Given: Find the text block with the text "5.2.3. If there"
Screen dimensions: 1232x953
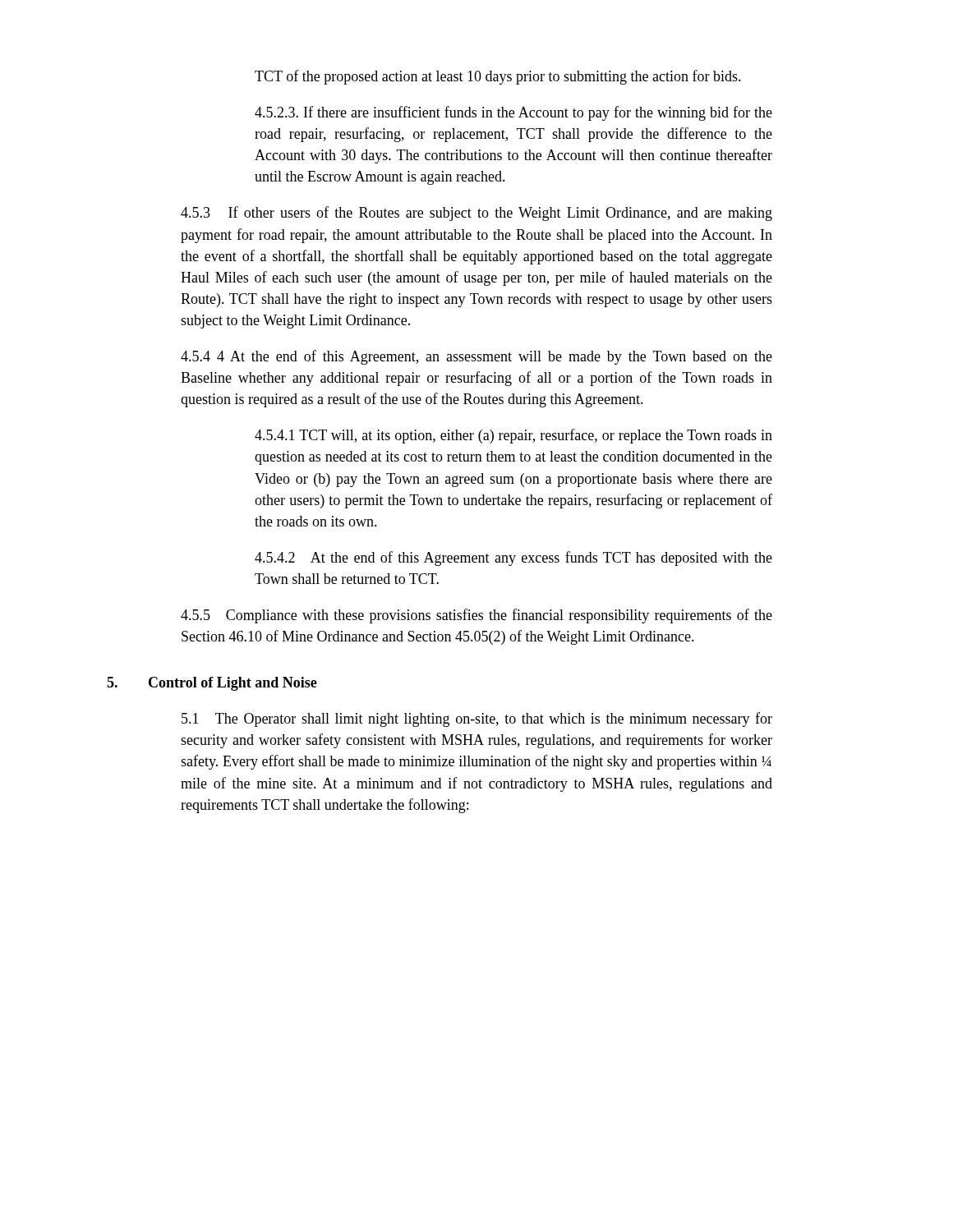Looking at the screenshot, I should pos(513,145).
